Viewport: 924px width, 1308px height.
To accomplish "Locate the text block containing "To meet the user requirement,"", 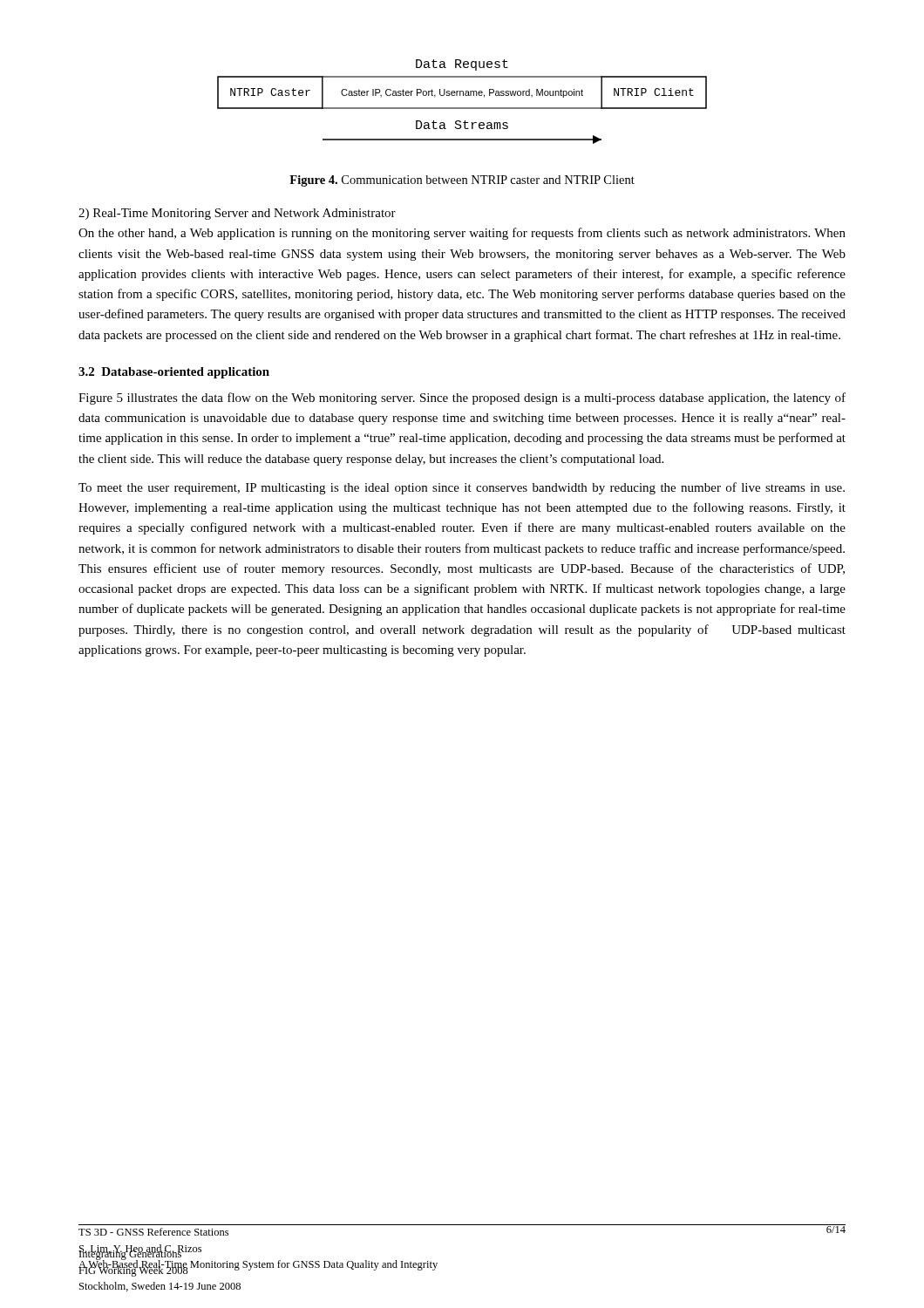I will 462,568.
